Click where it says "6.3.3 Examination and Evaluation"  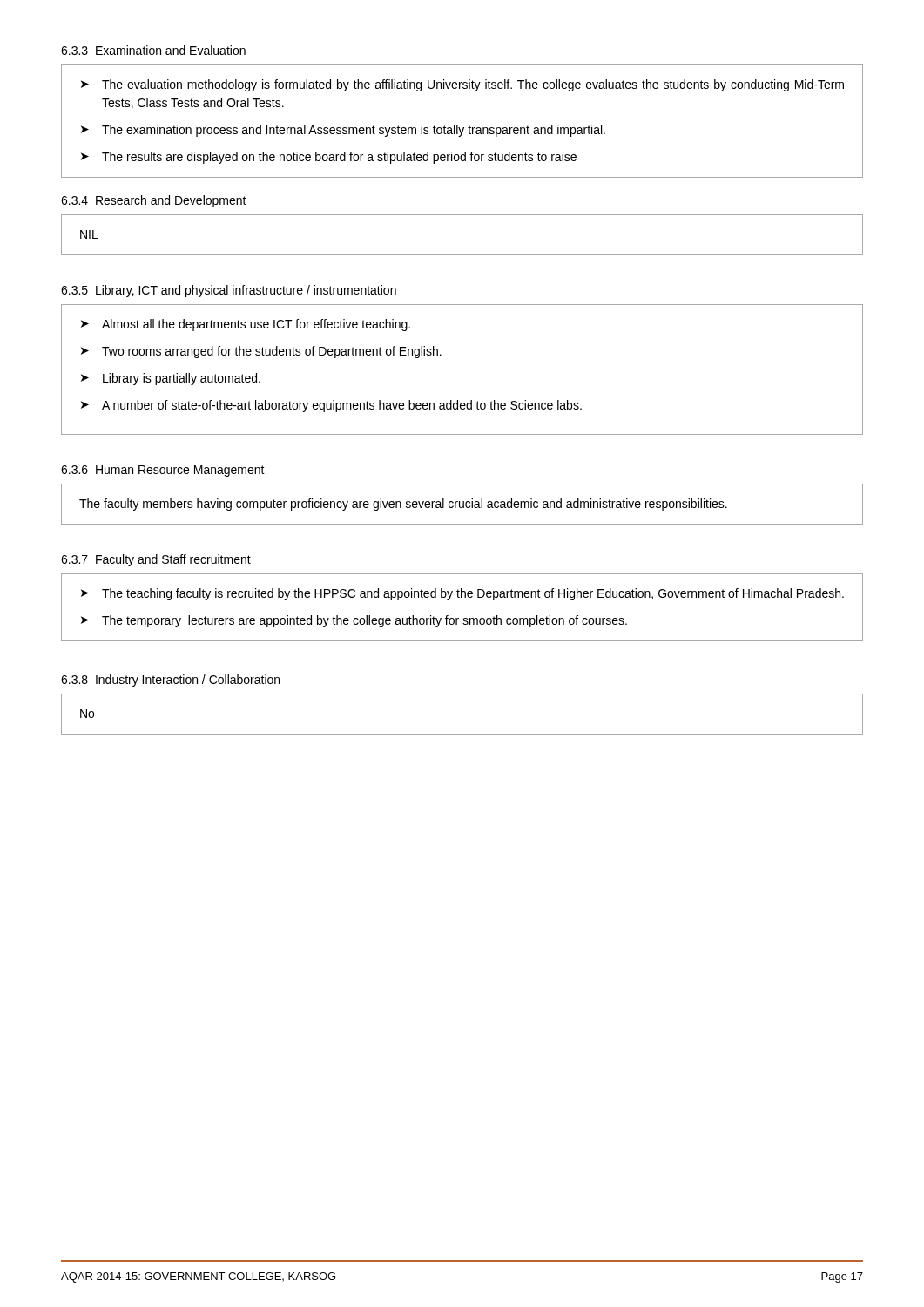tap(153, 51)
